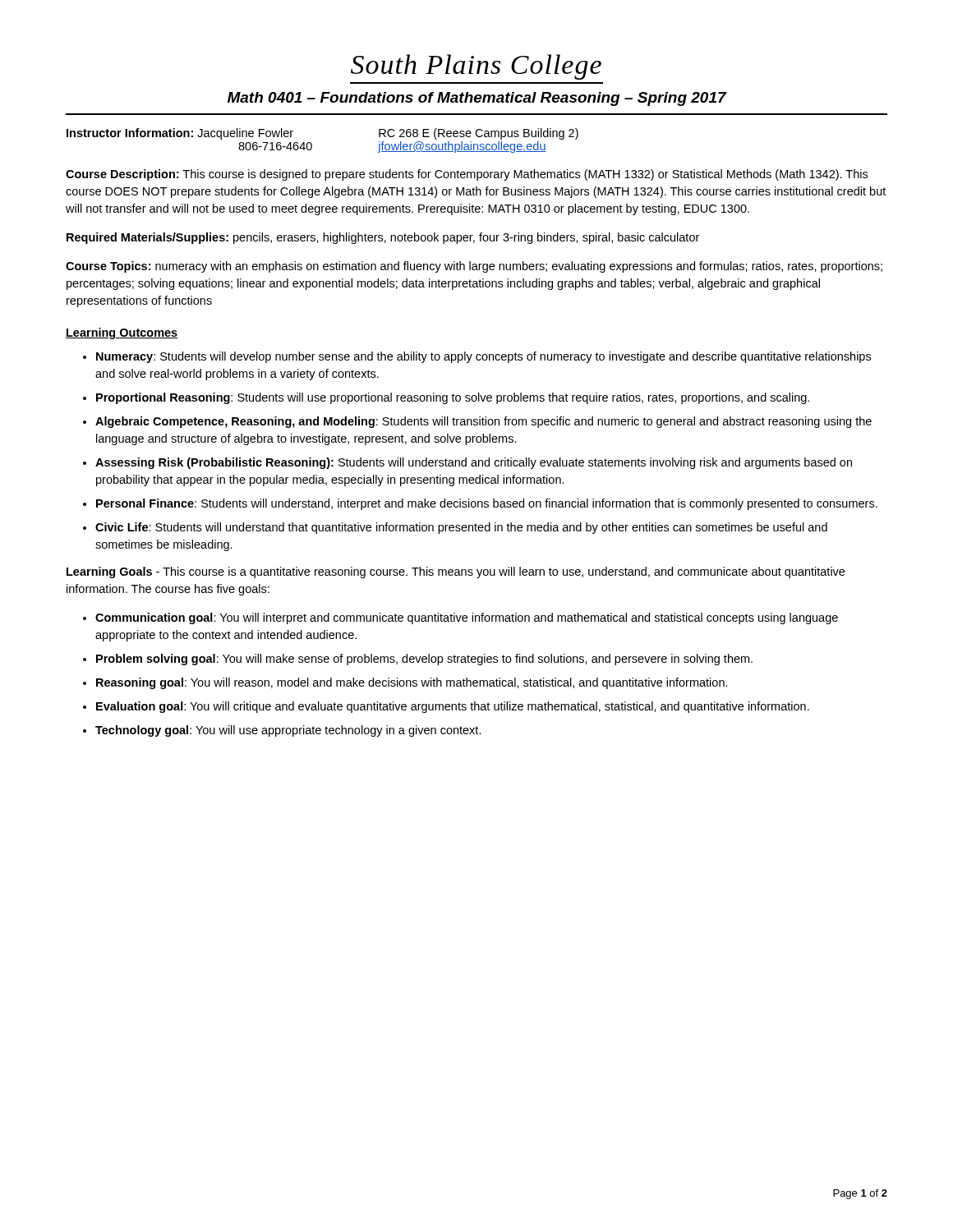The image size is (953, 1232).
Task: Select the logo
Action: [x=476, y=67]
